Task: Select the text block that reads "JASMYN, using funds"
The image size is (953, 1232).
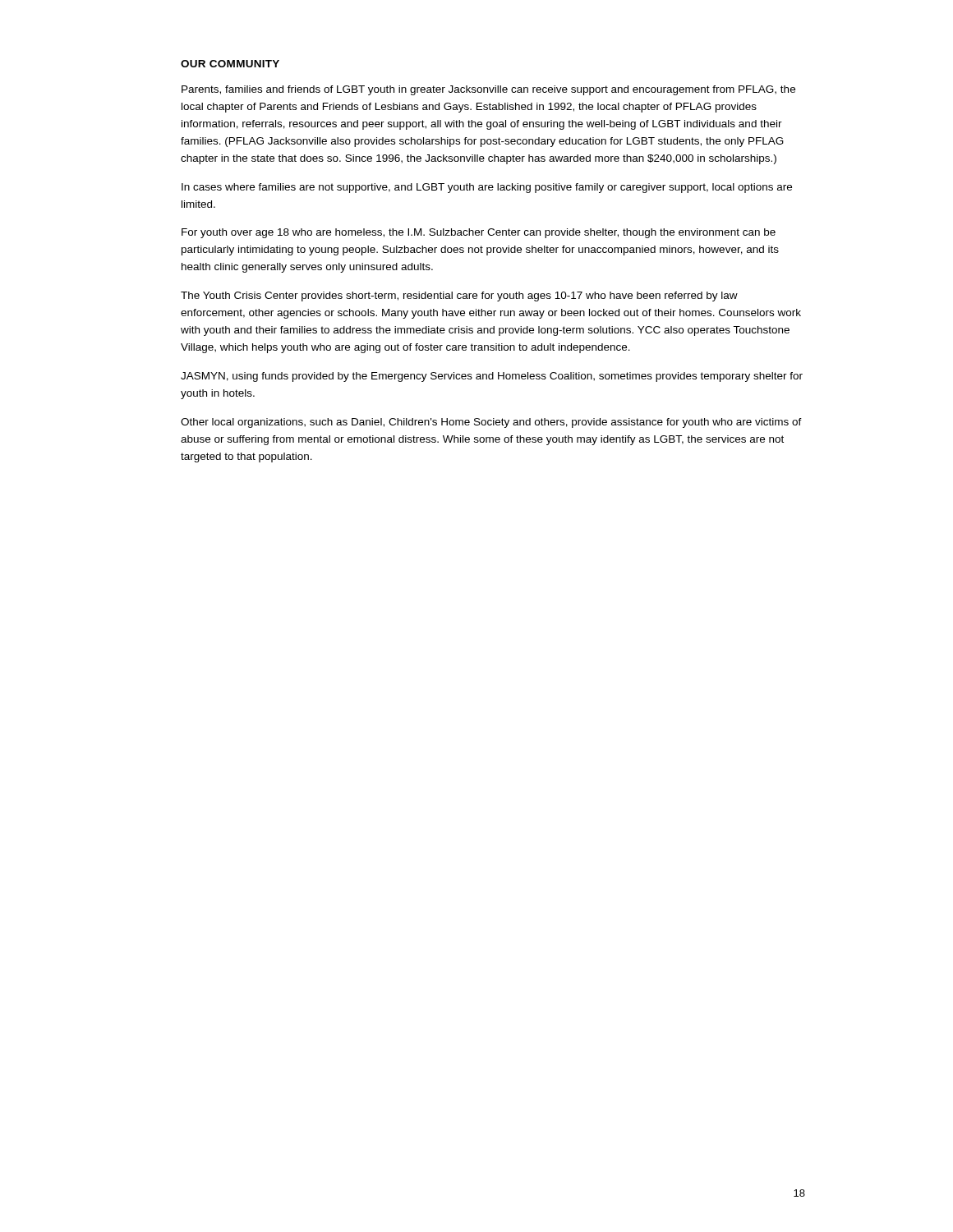Action: [x=492, y=384]
